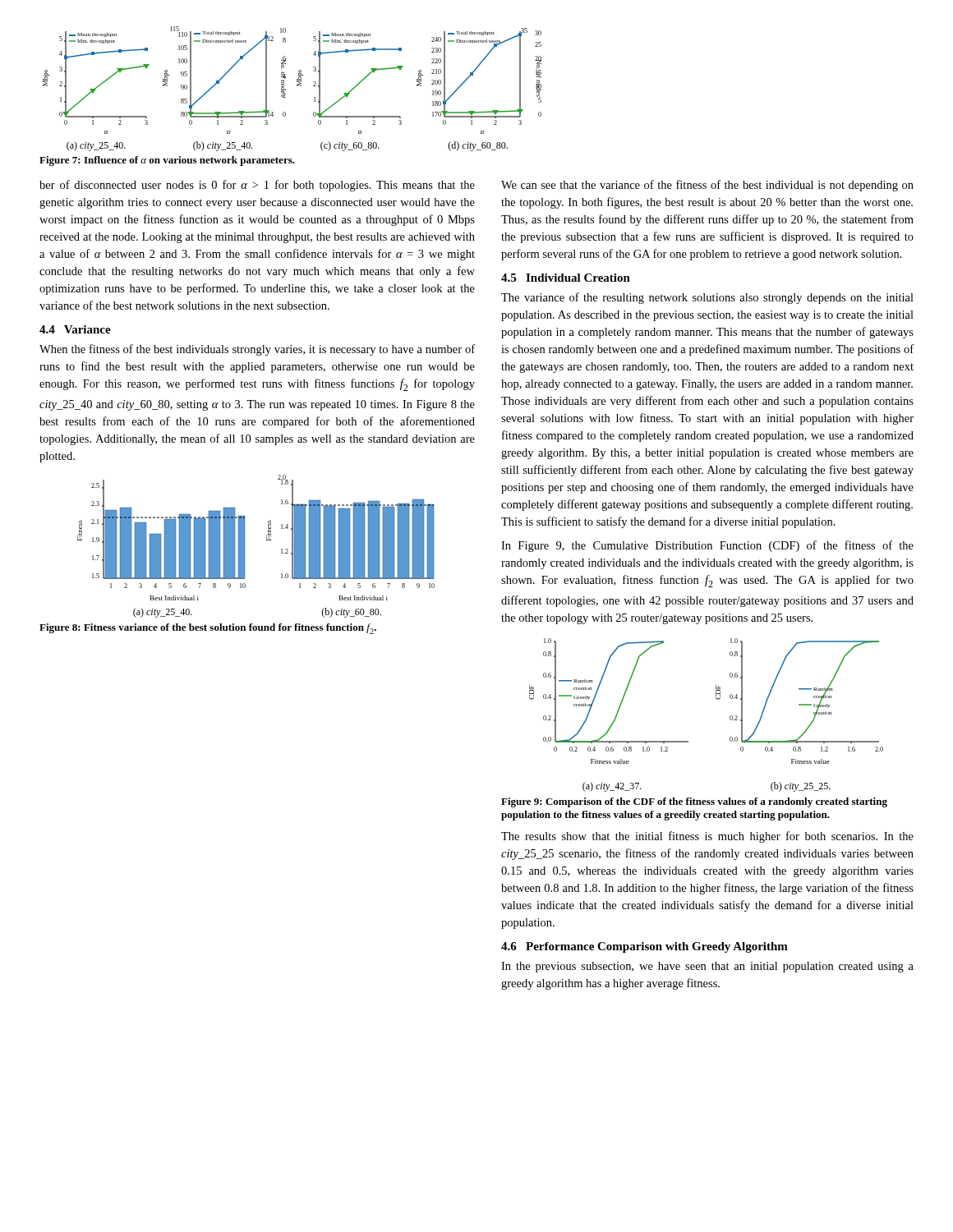This screenshot has width=953, height=1232.
Task: Locate the bar chart
Action: coord(257,545)
